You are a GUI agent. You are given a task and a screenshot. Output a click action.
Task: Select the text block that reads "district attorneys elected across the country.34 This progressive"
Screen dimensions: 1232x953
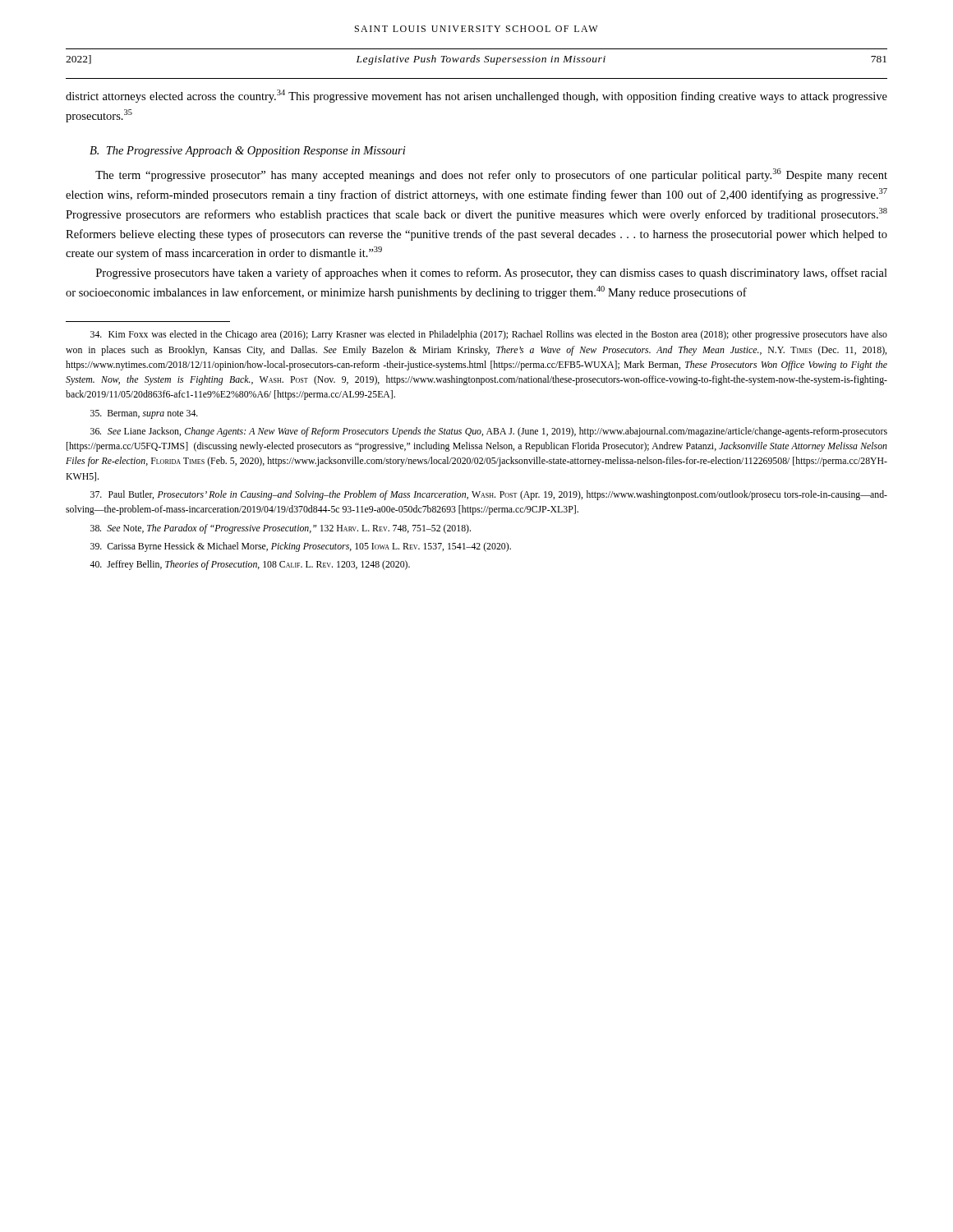point(476,105)
